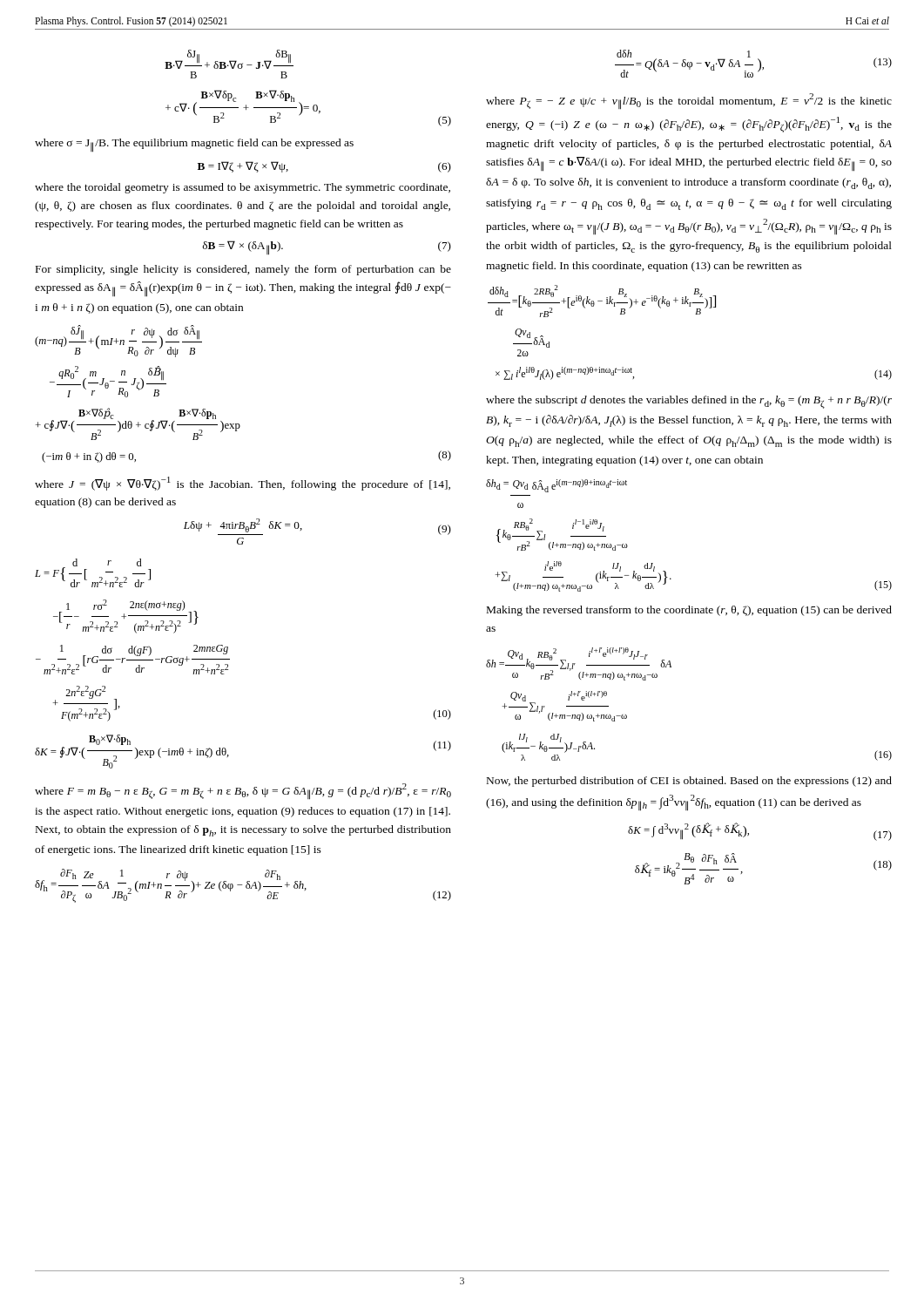Find the text block that says "where the toroidal geometry is assumed to be"

click(243, 205)
